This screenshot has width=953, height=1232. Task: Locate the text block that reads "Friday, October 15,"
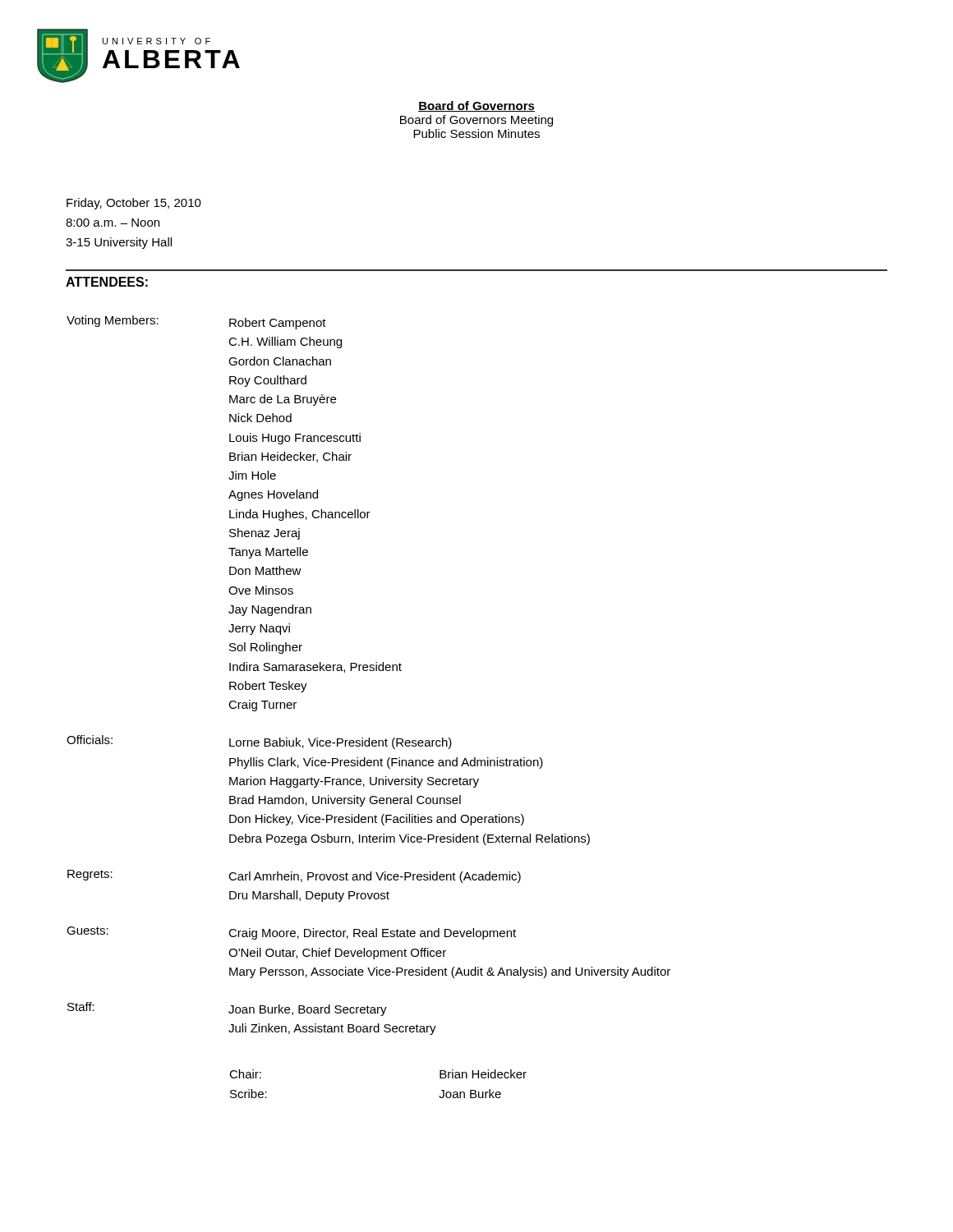(133, 222)
